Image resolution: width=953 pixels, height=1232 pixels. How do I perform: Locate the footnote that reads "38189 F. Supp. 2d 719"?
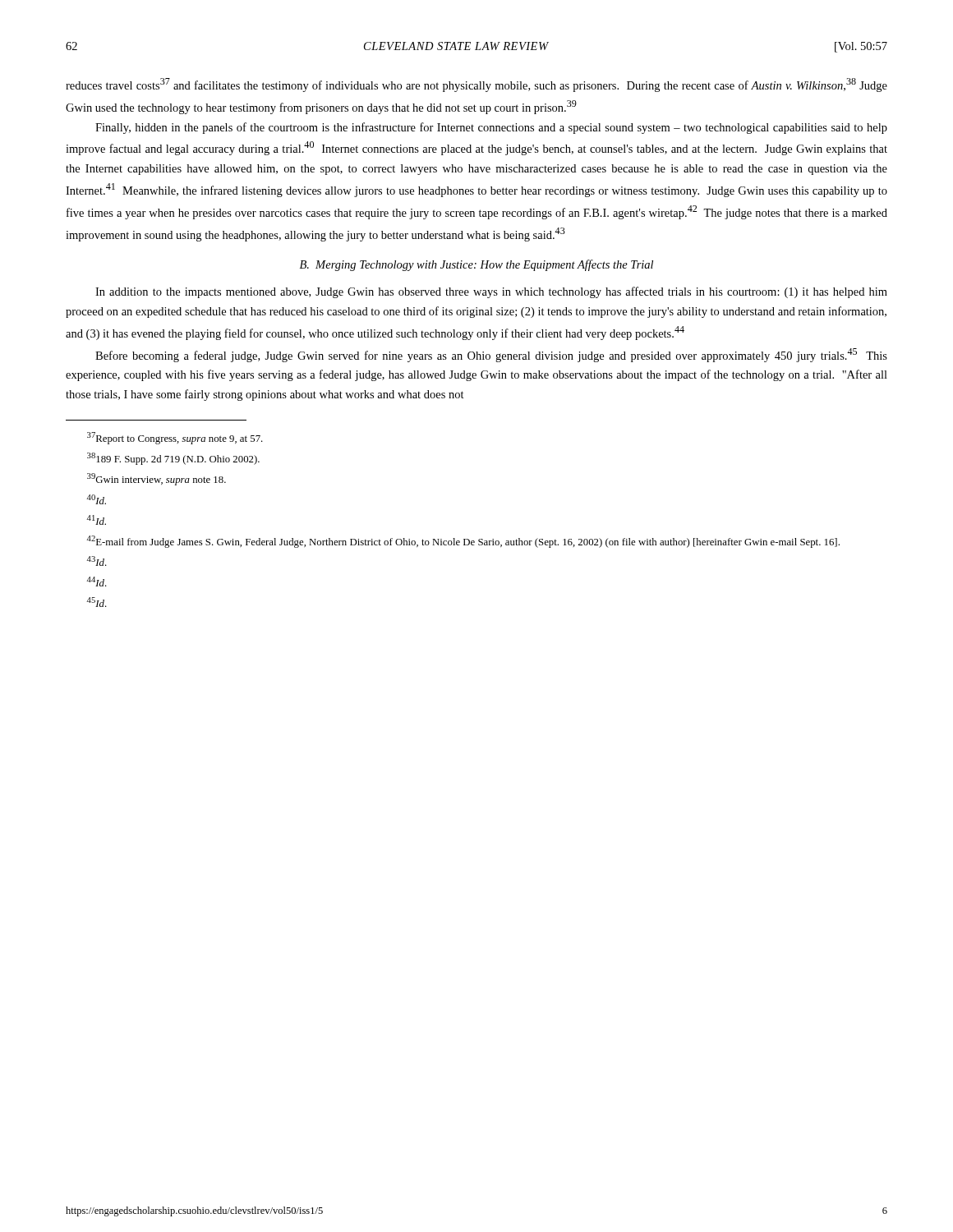(x=163, y=458)
